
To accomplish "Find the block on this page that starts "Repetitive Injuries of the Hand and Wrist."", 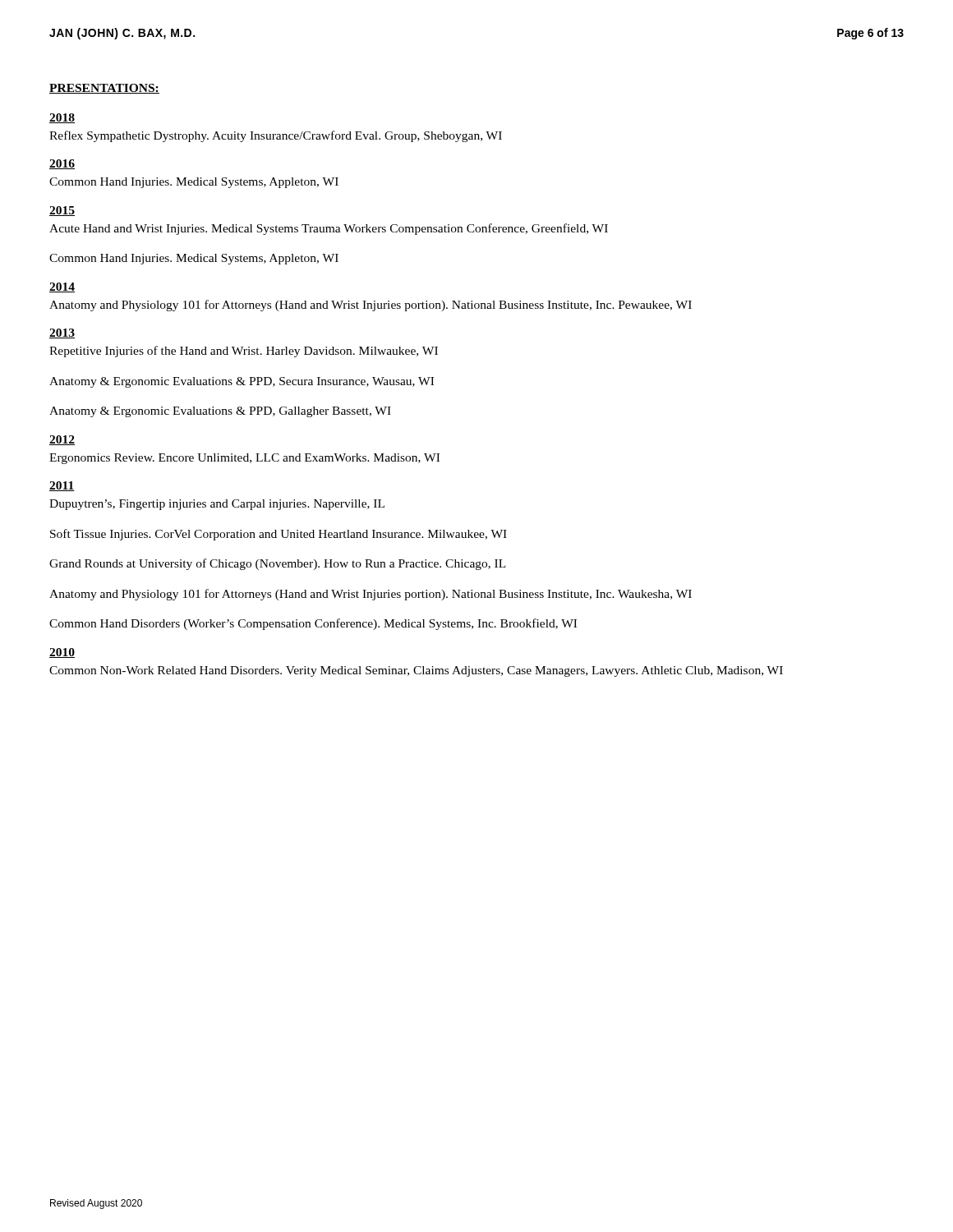I will coord(244,351).
